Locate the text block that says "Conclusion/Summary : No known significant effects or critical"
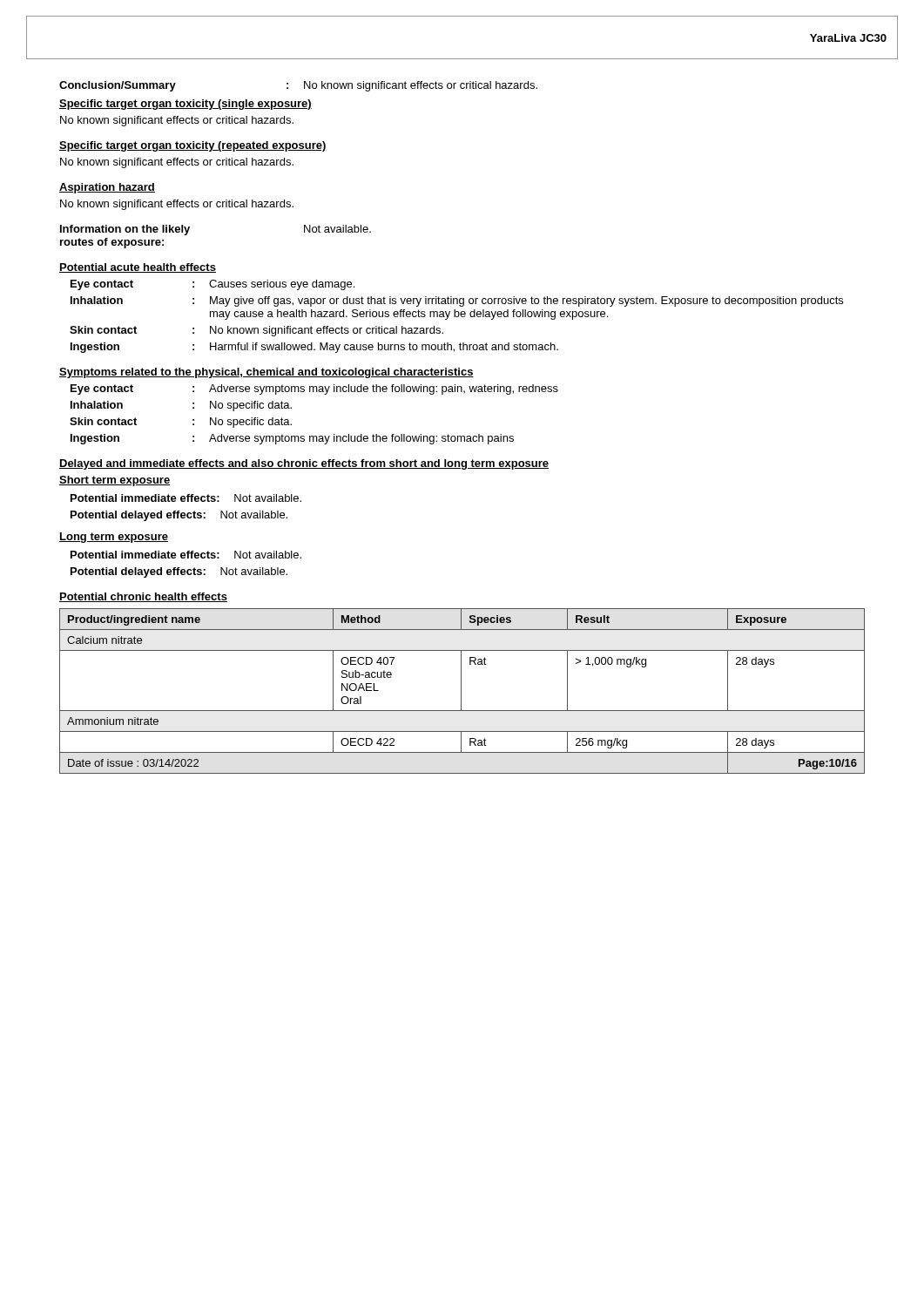Viewport: 924px width, 1307px height. (462, 85)
